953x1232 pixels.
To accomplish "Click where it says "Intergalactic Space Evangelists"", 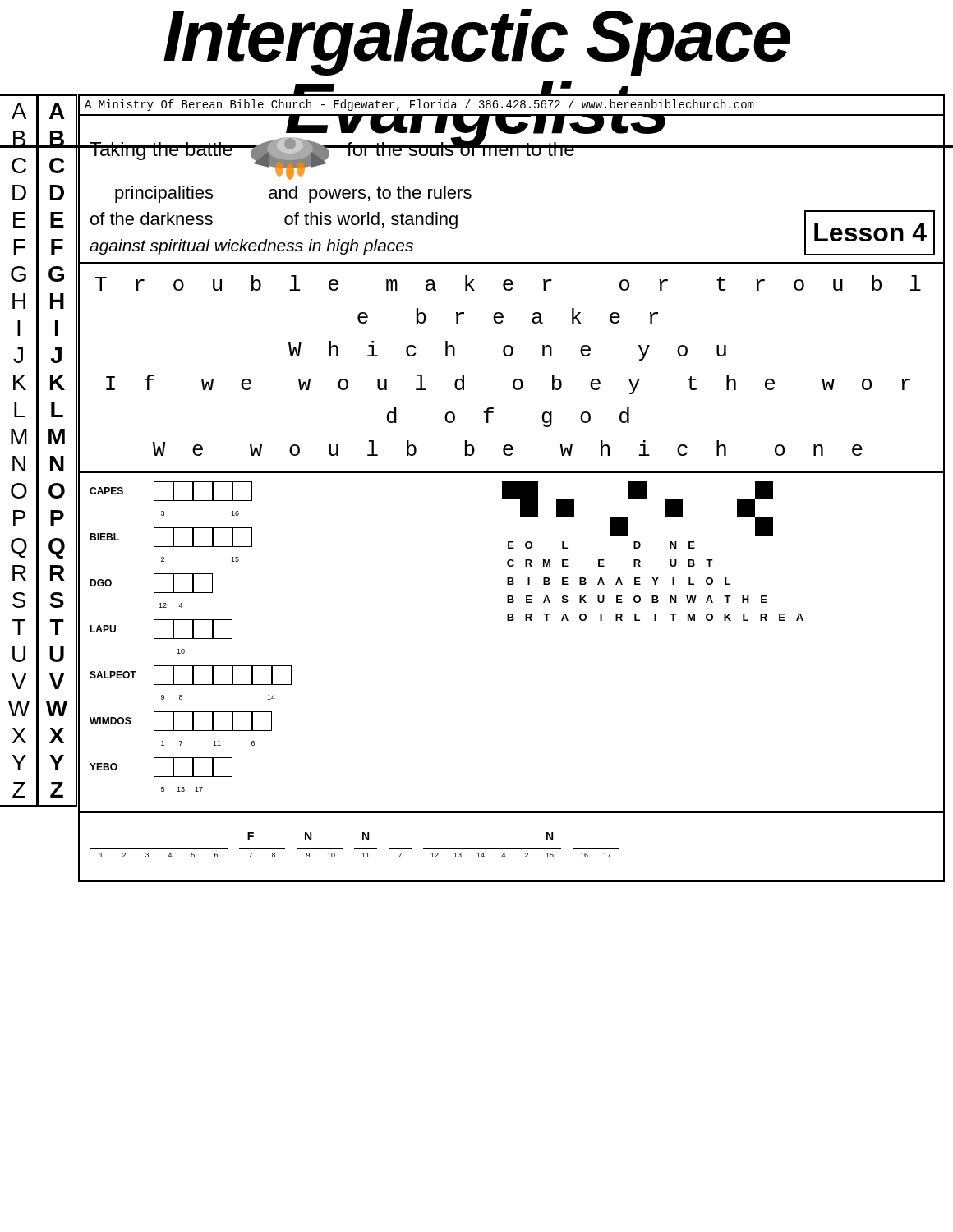I will click(x=476, y=74).
